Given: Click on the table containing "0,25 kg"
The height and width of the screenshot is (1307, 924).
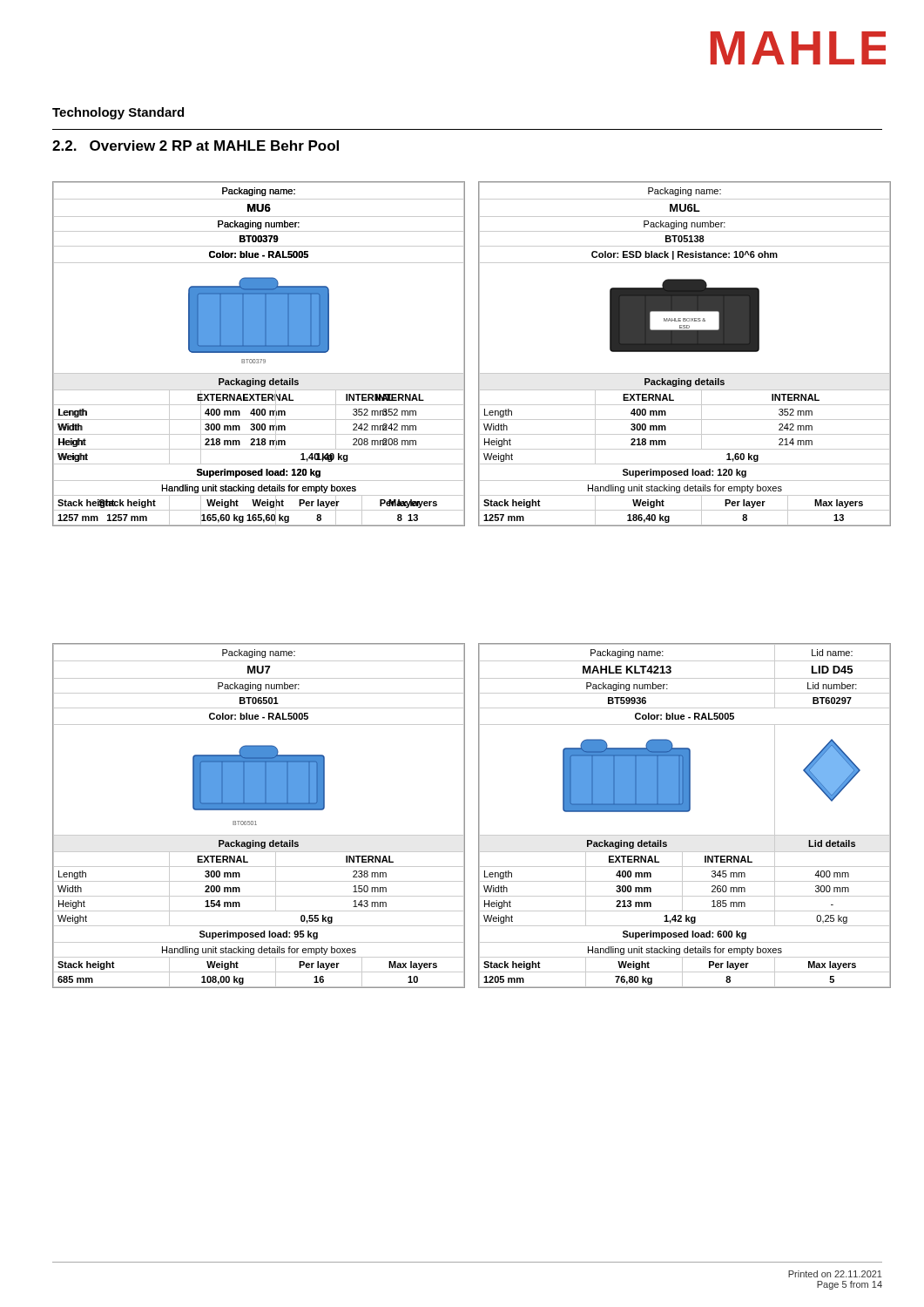Looking at the screenshot, I should 684,816.
